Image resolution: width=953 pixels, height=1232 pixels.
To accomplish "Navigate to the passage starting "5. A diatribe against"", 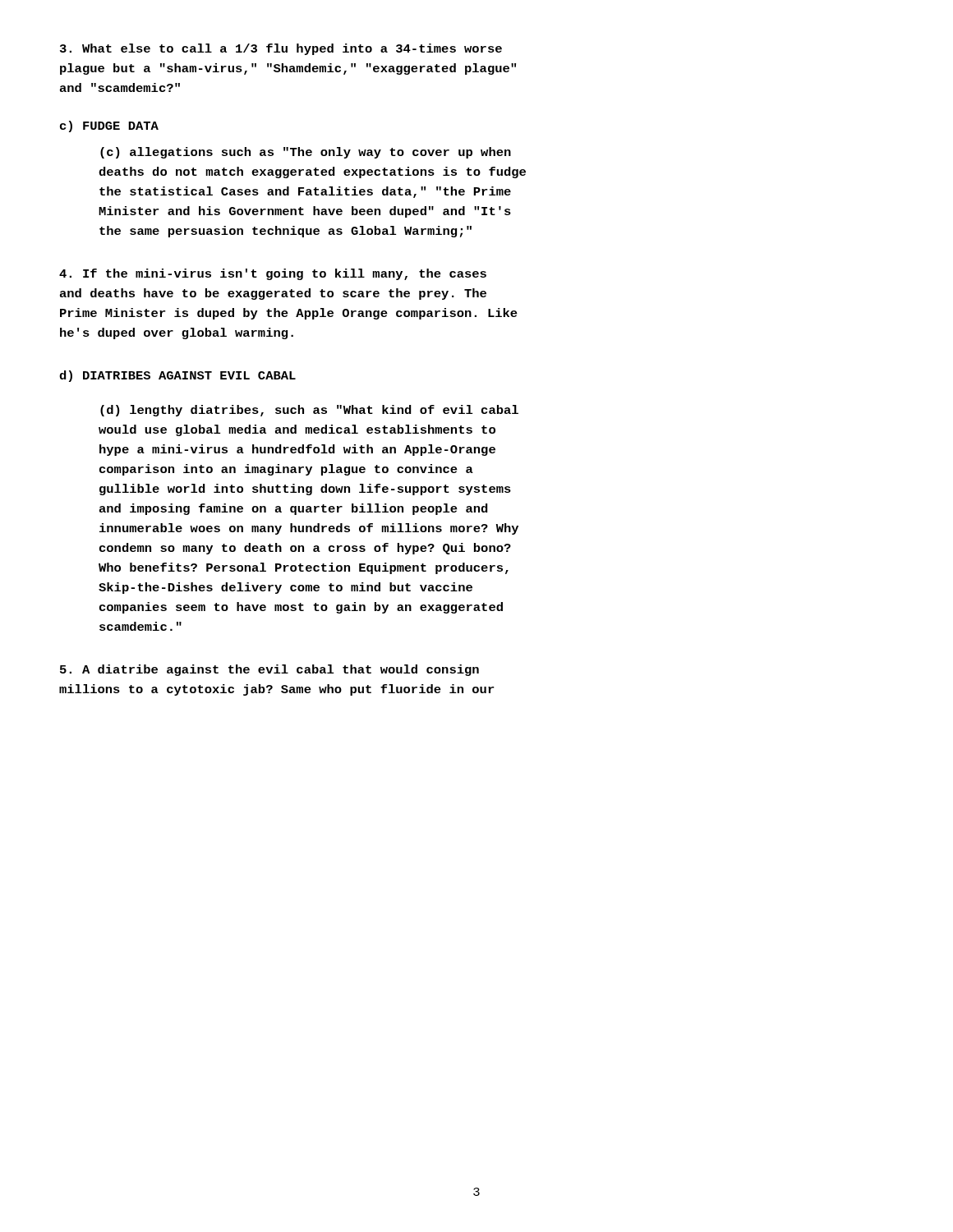I will [x=277, y=680].
